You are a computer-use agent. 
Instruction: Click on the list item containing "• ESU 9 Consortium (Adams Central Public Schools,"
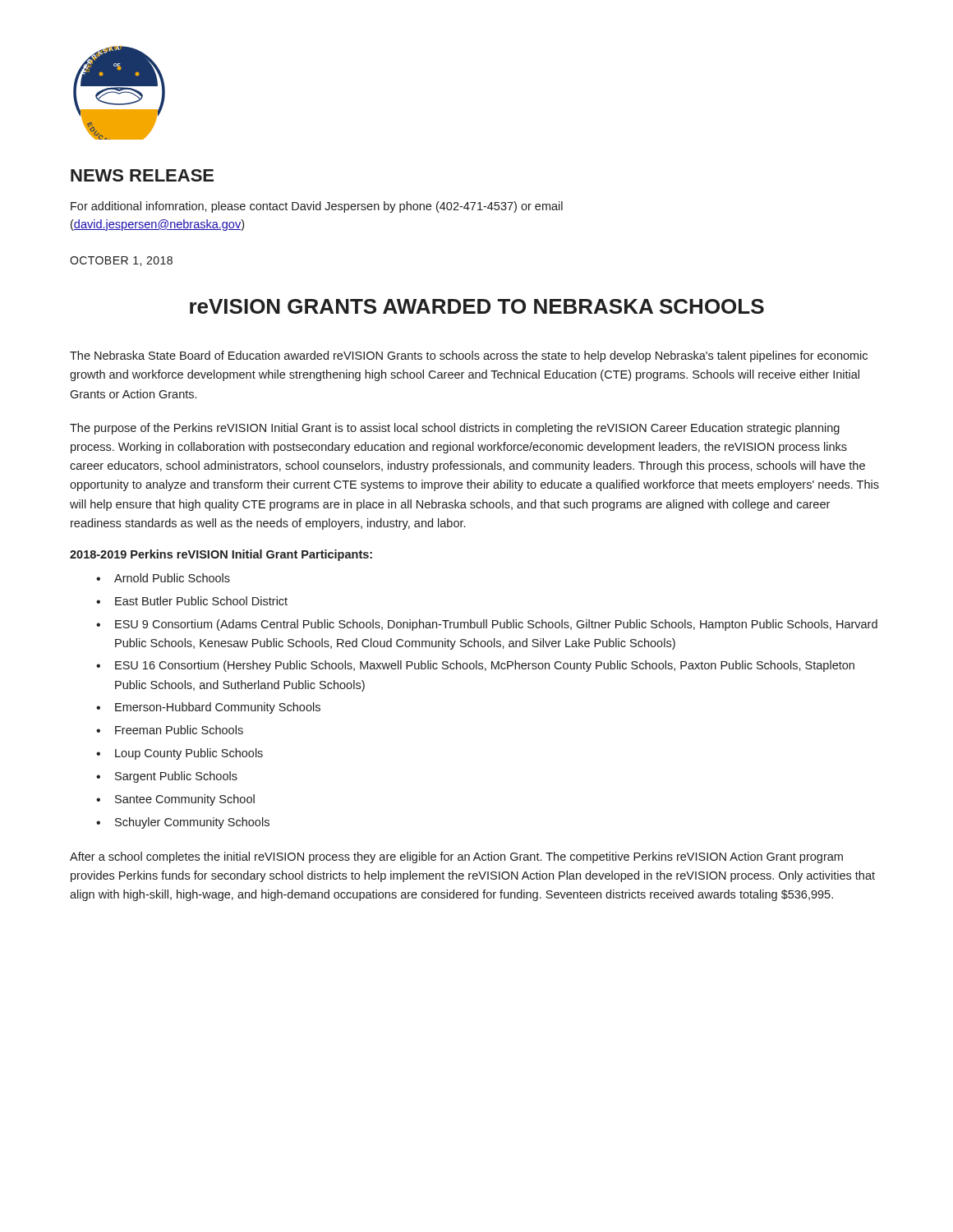click(x=490, y=634)
